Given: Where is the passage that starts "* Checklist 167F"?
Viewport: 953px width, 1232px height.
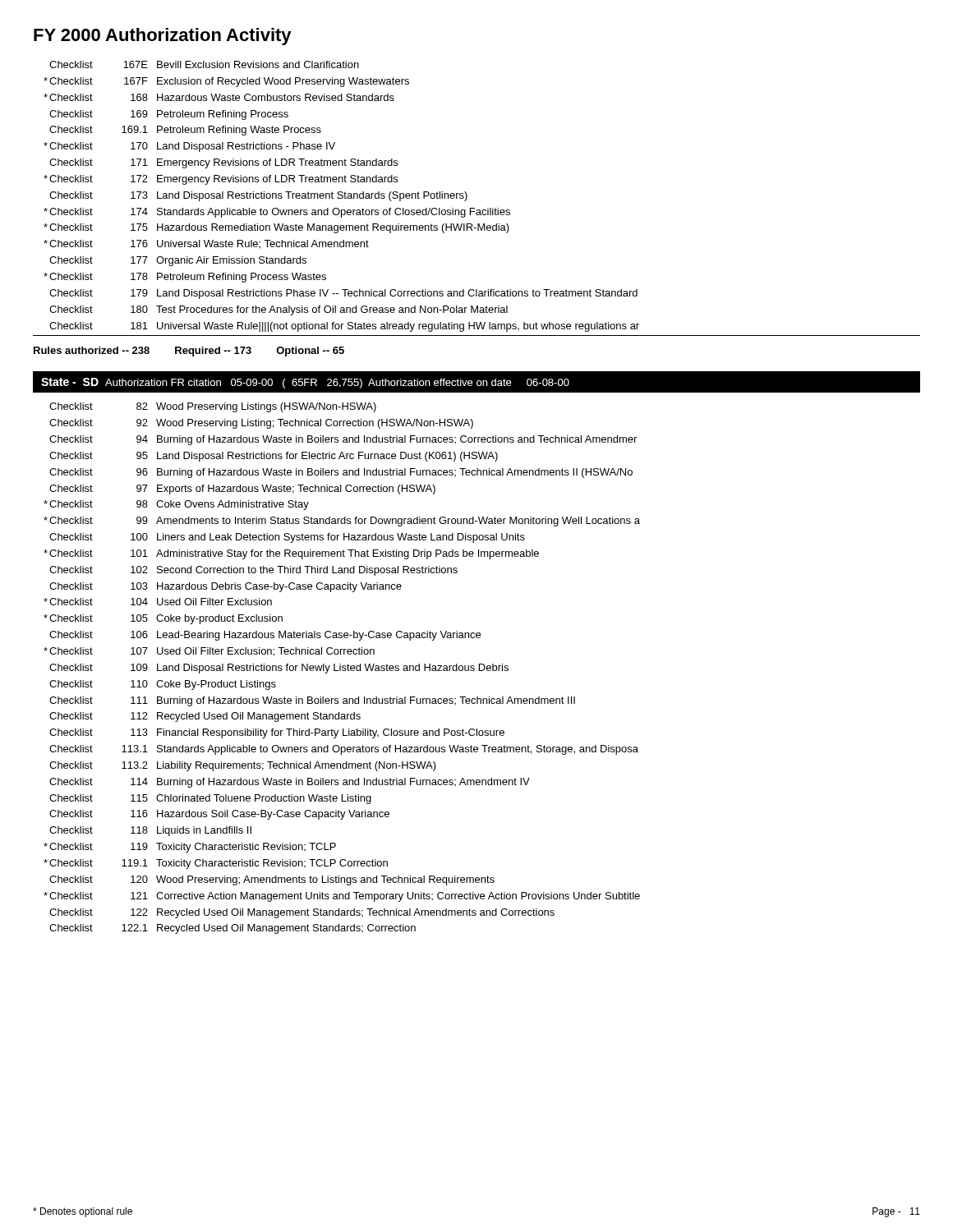Looking at the screenshot, I should click(x=226, y=82).
